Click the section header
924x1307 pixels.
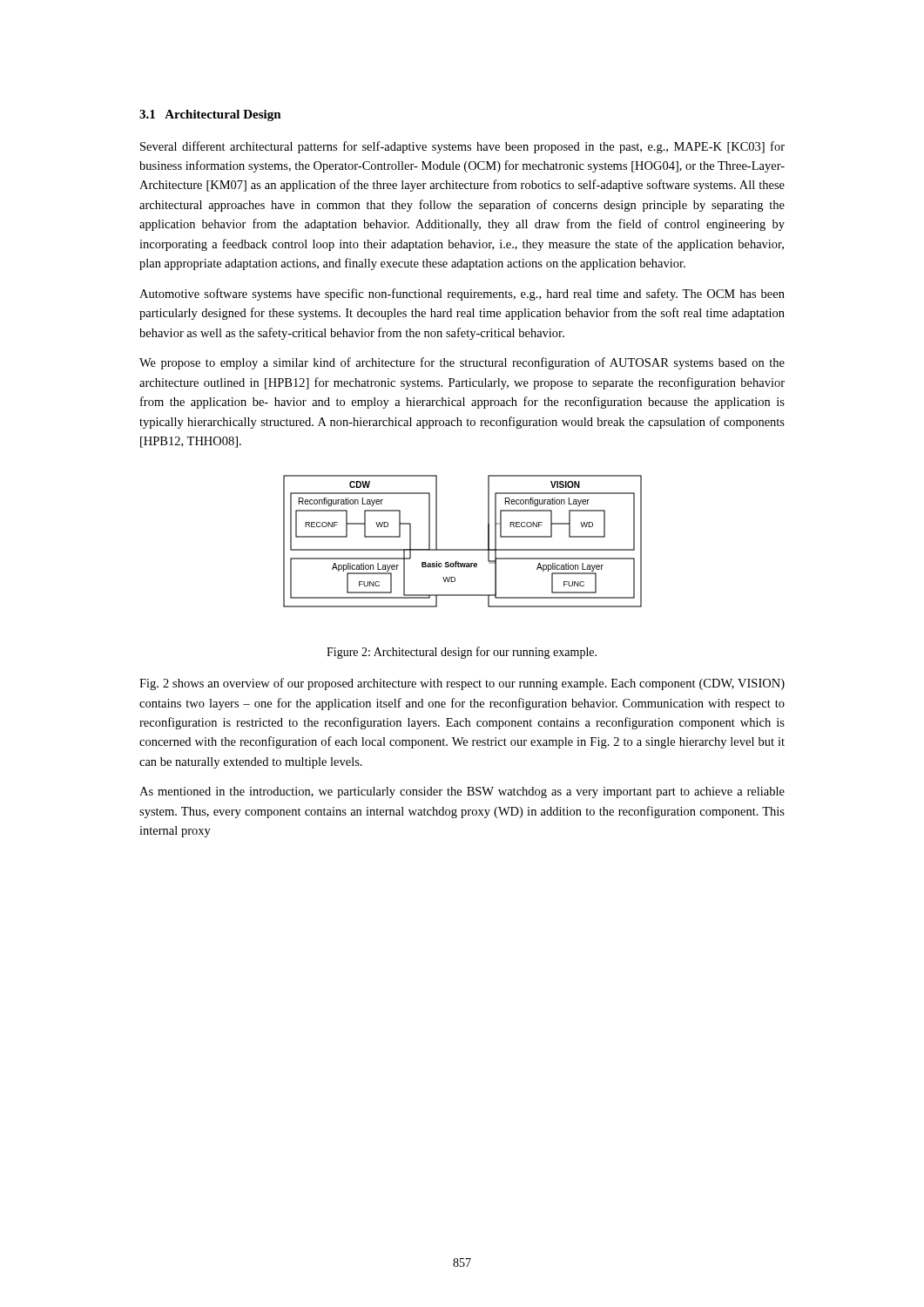(210, 114)
